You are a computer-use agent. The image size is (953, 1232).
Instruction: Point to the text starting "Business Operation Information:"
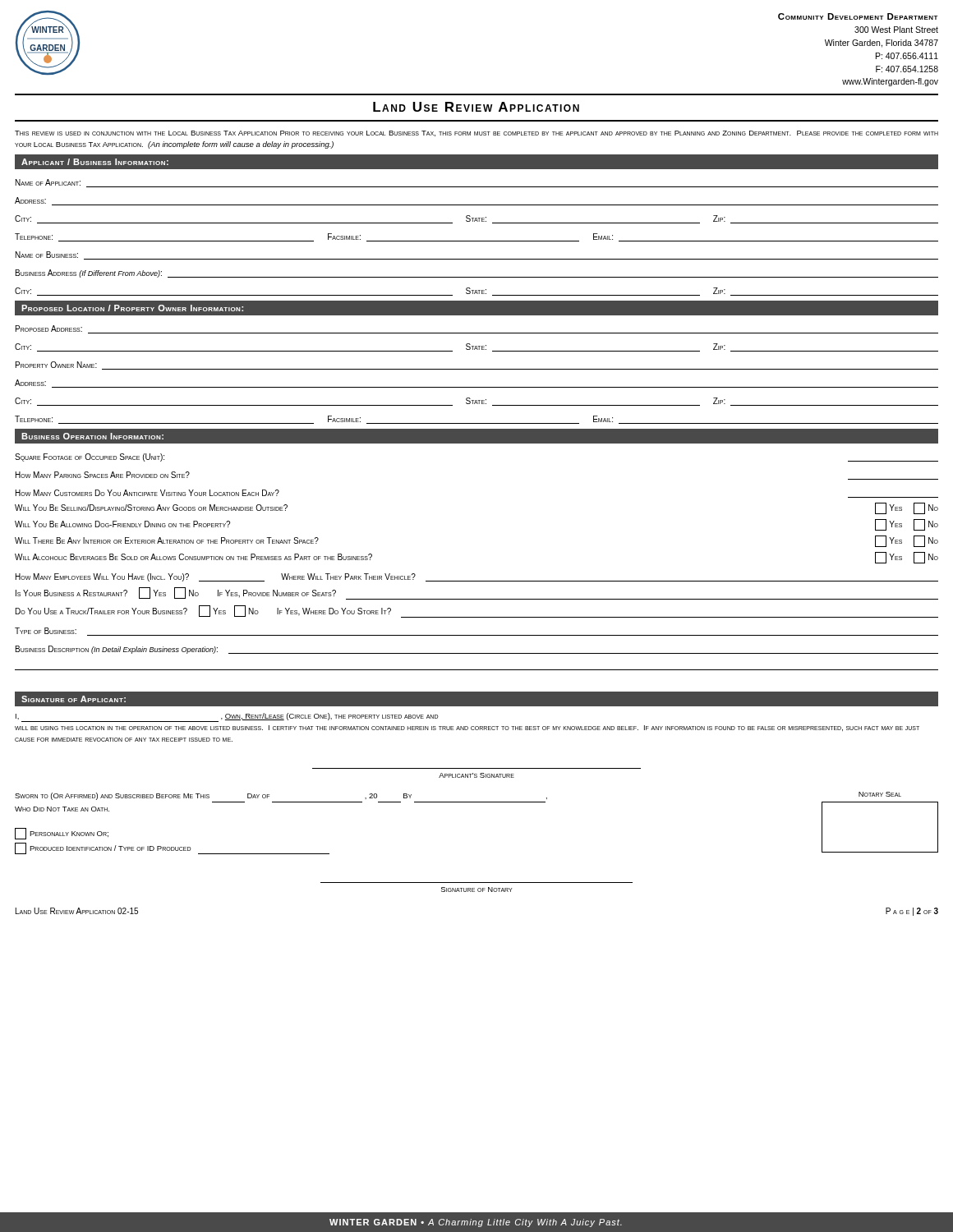coord(93,436)
